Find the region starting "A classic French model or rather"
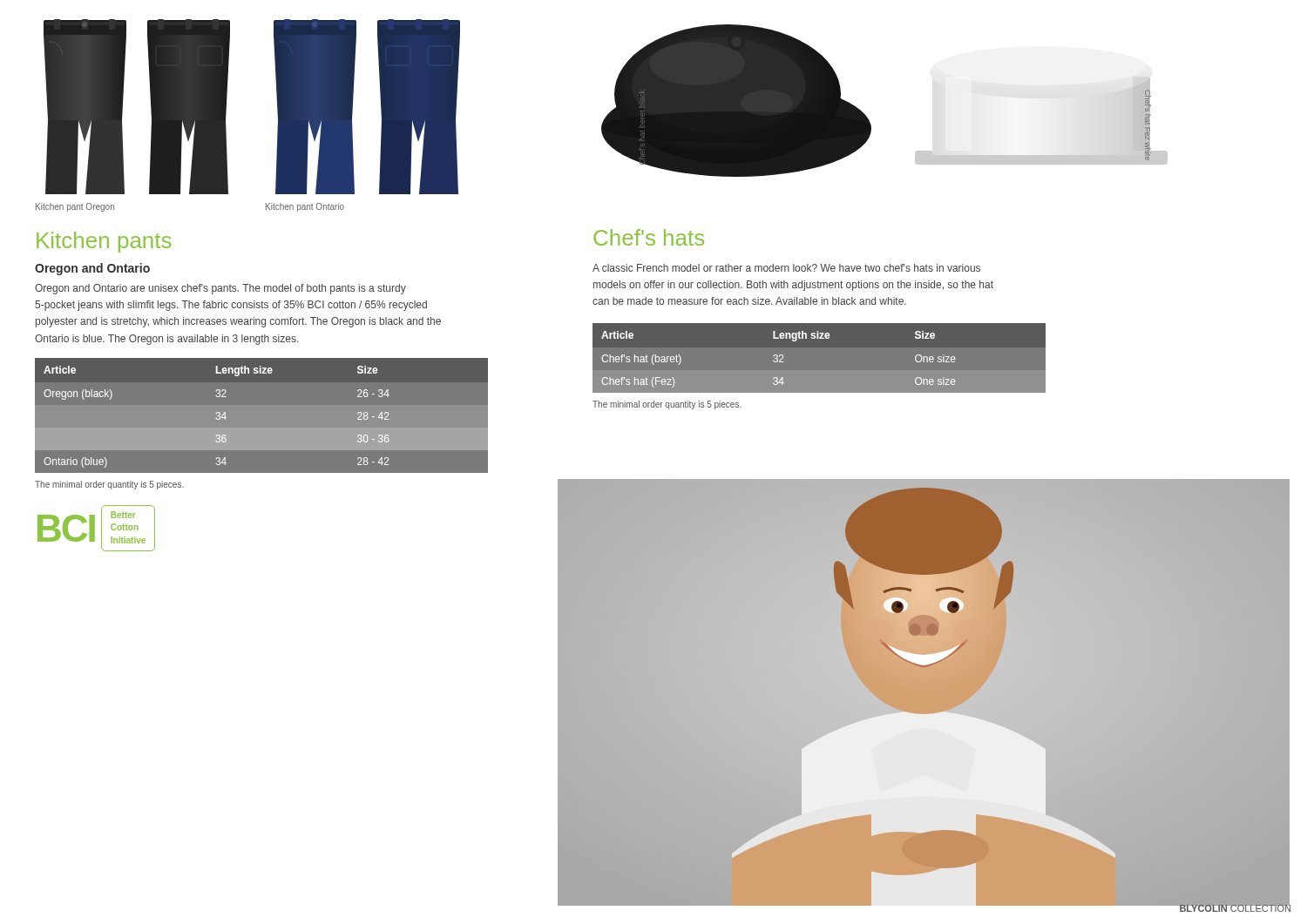This screenshot has height=924, width=1307. click(793, 285)
